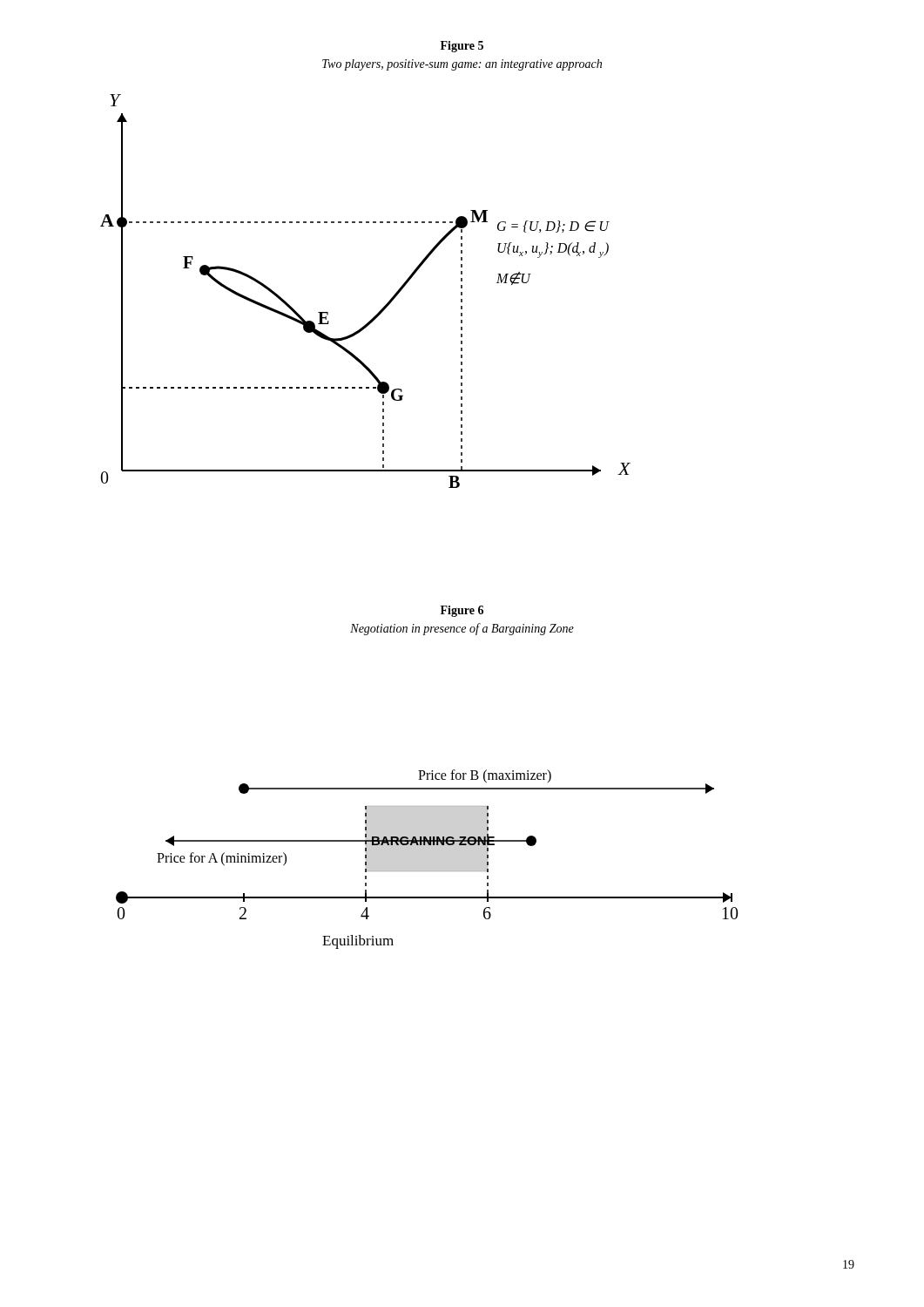This screenshot has height=1307, width=924.
Task: Point to the text block starting "Figure 5 Two"
Action: coord(462,55)
